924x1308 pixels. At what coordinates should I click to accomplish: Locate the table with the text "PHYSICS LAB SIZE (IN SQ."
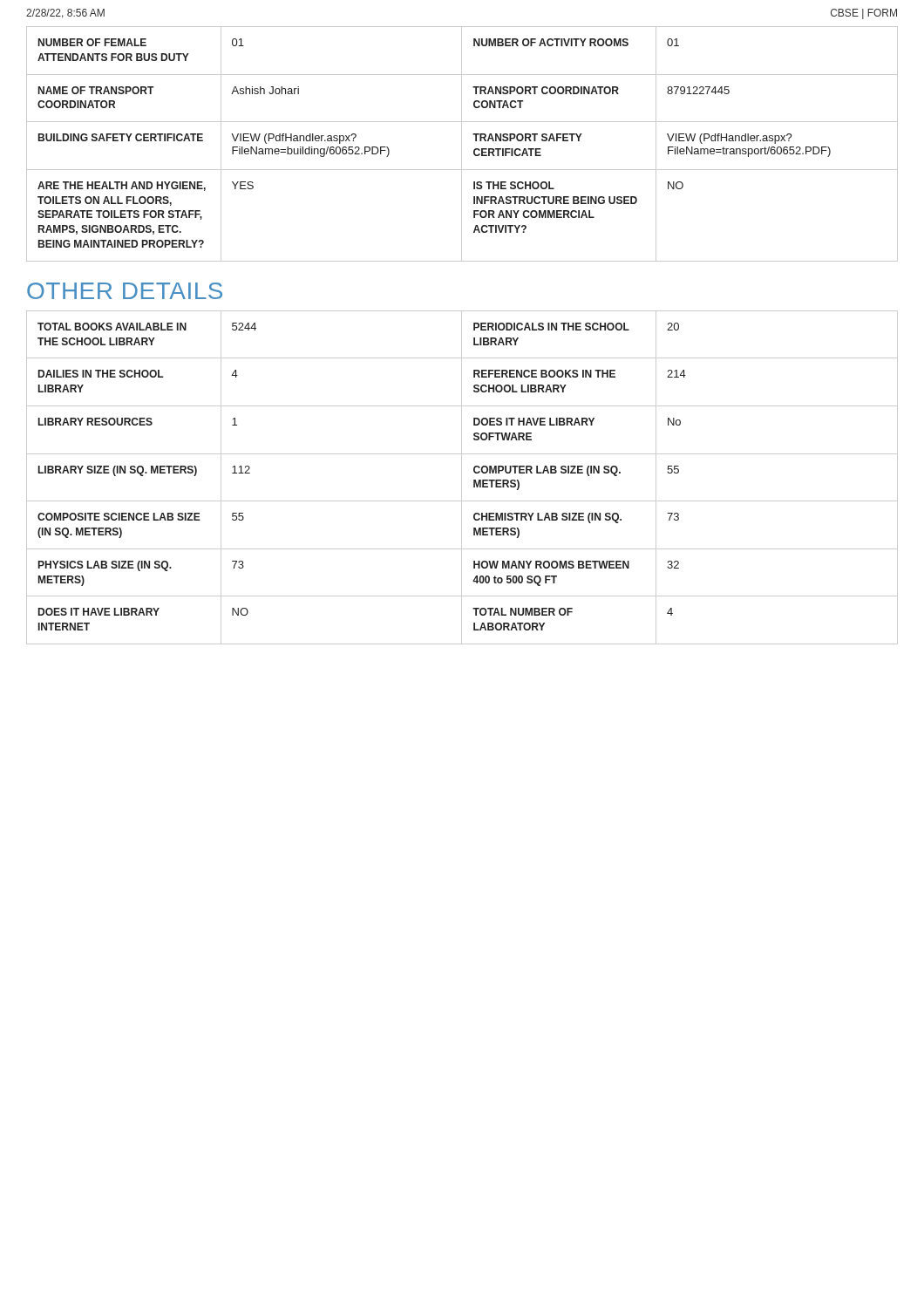tap(462, 477)
